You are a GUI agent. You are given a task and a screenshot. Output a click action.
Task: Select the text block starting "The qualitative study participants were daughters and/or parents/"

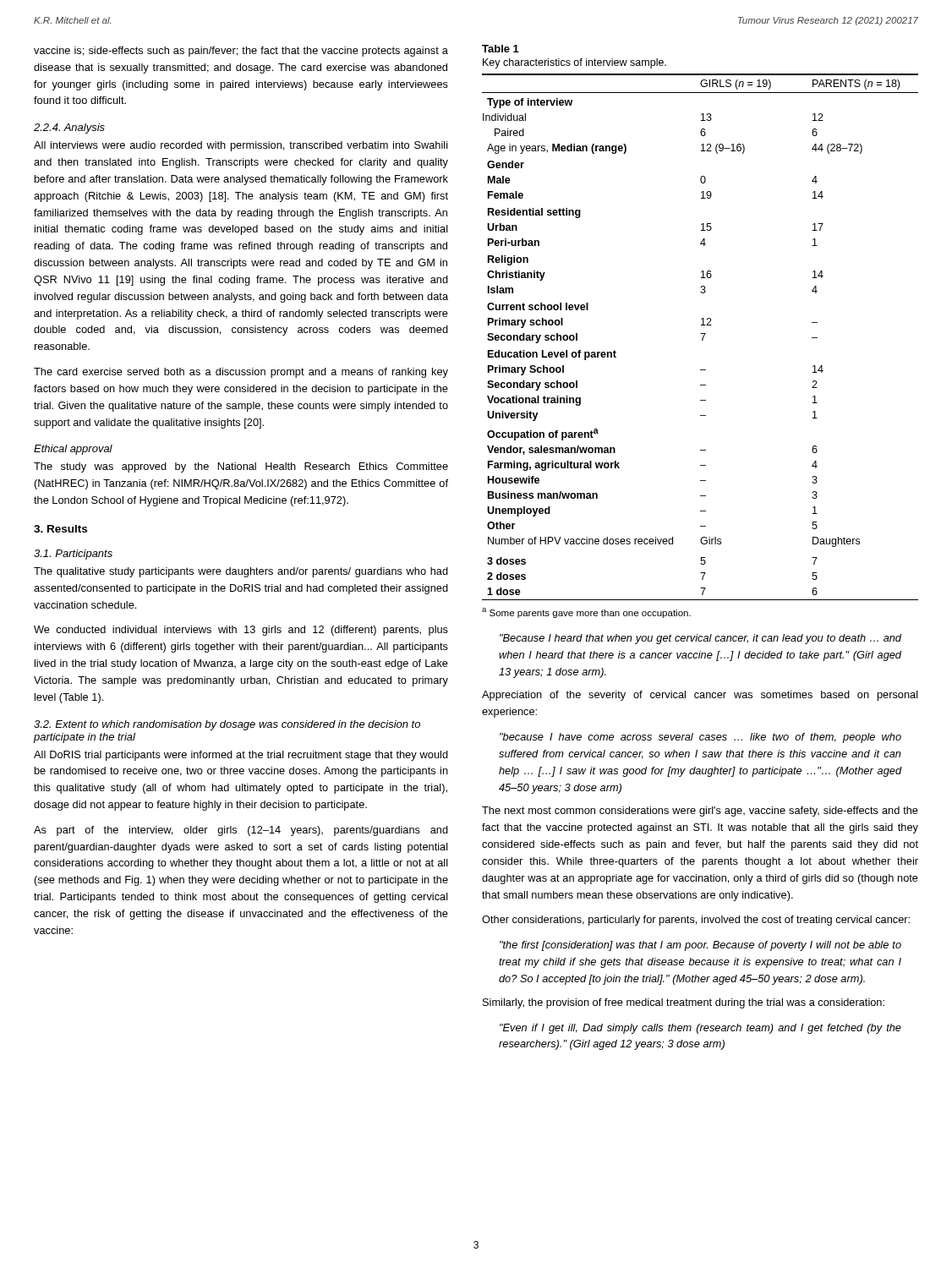pyautogui.click(x=241, y=588)
